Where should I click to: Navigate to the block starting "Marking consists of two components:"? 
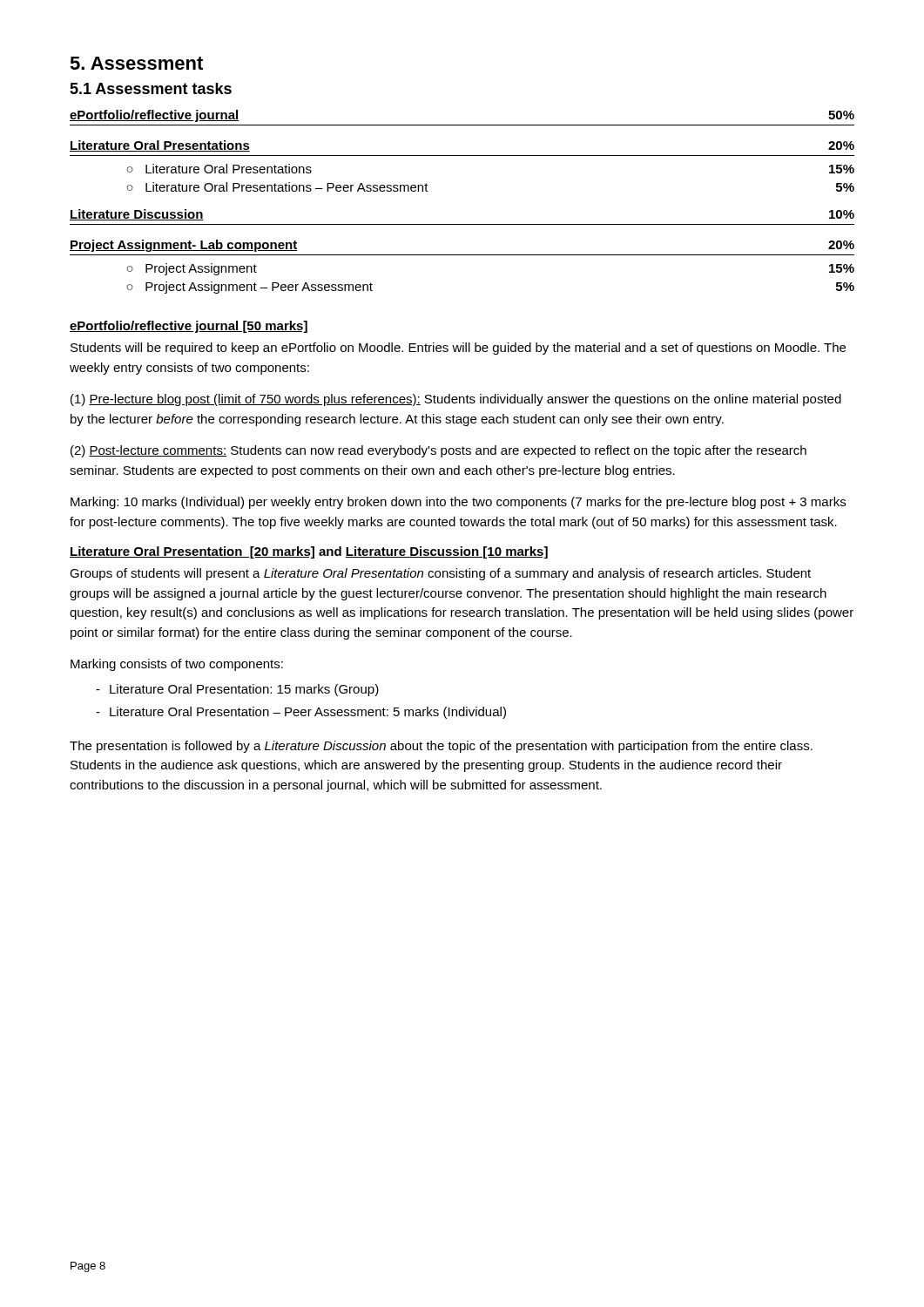point(177,663)
